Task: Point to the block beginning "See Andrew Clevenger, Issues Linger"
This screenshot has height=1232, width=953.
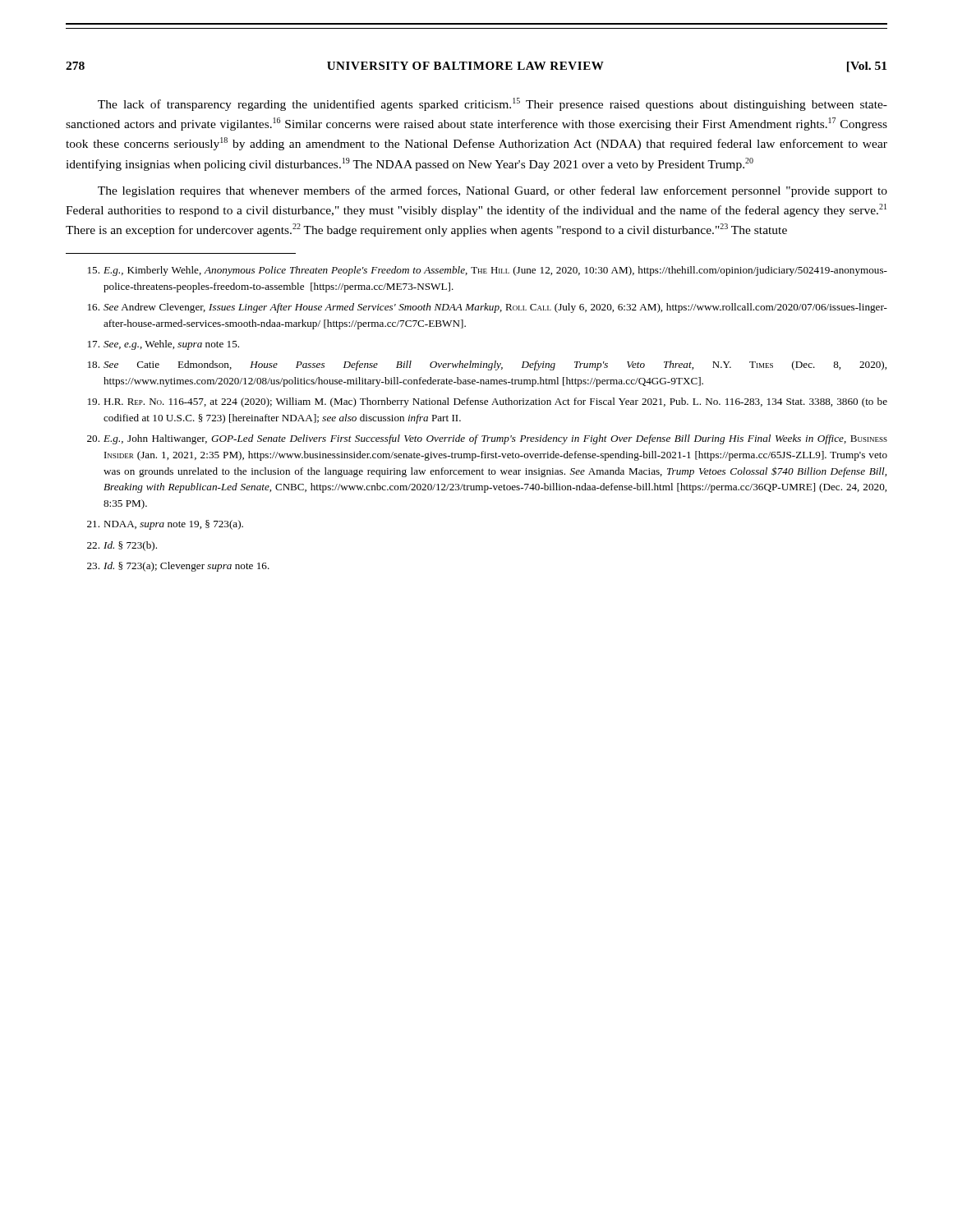Action: [476, 315]
